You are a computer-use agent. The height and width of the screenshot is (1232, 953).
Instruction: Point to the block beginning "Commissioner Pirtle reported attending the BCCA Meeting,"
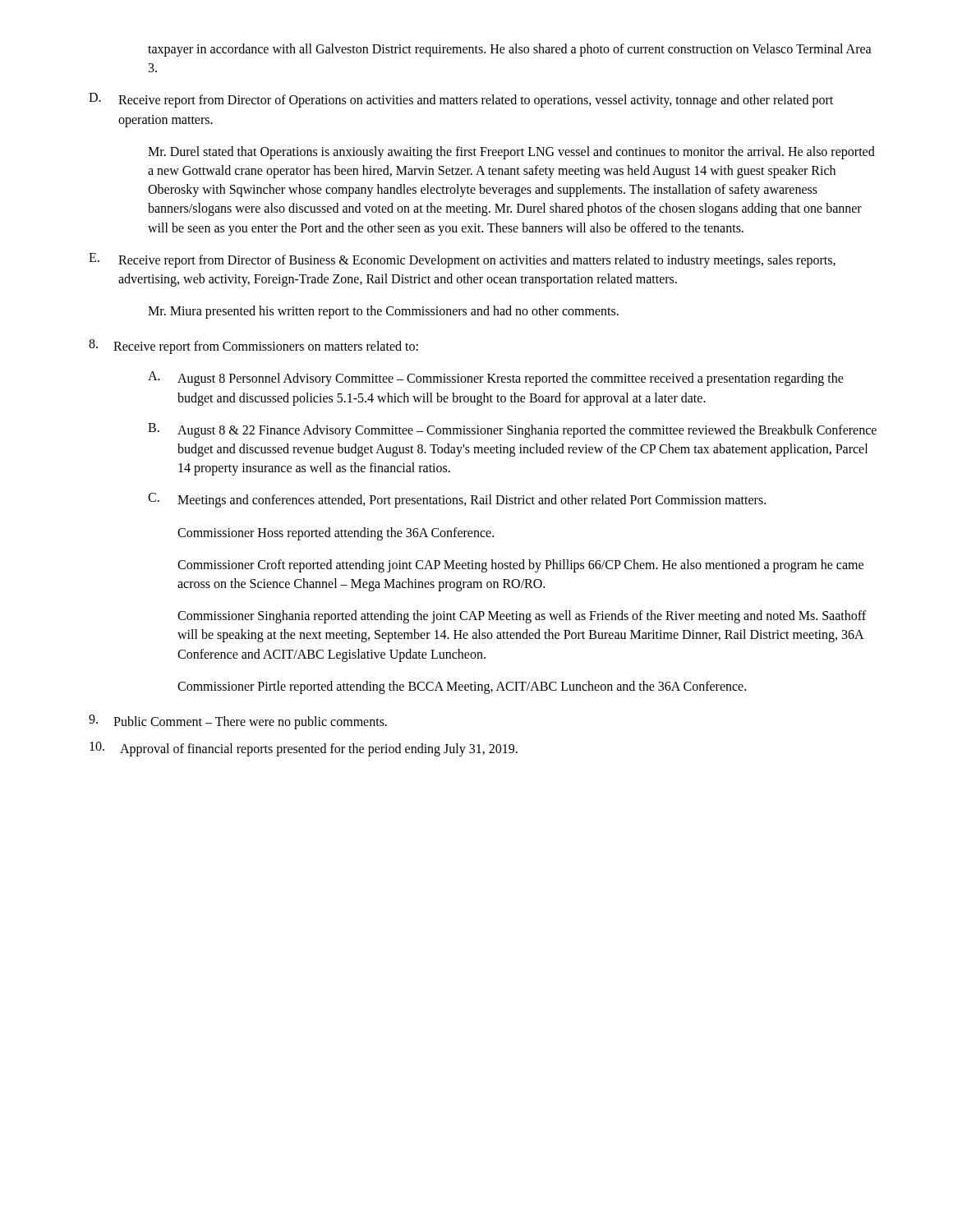[528, 686]
